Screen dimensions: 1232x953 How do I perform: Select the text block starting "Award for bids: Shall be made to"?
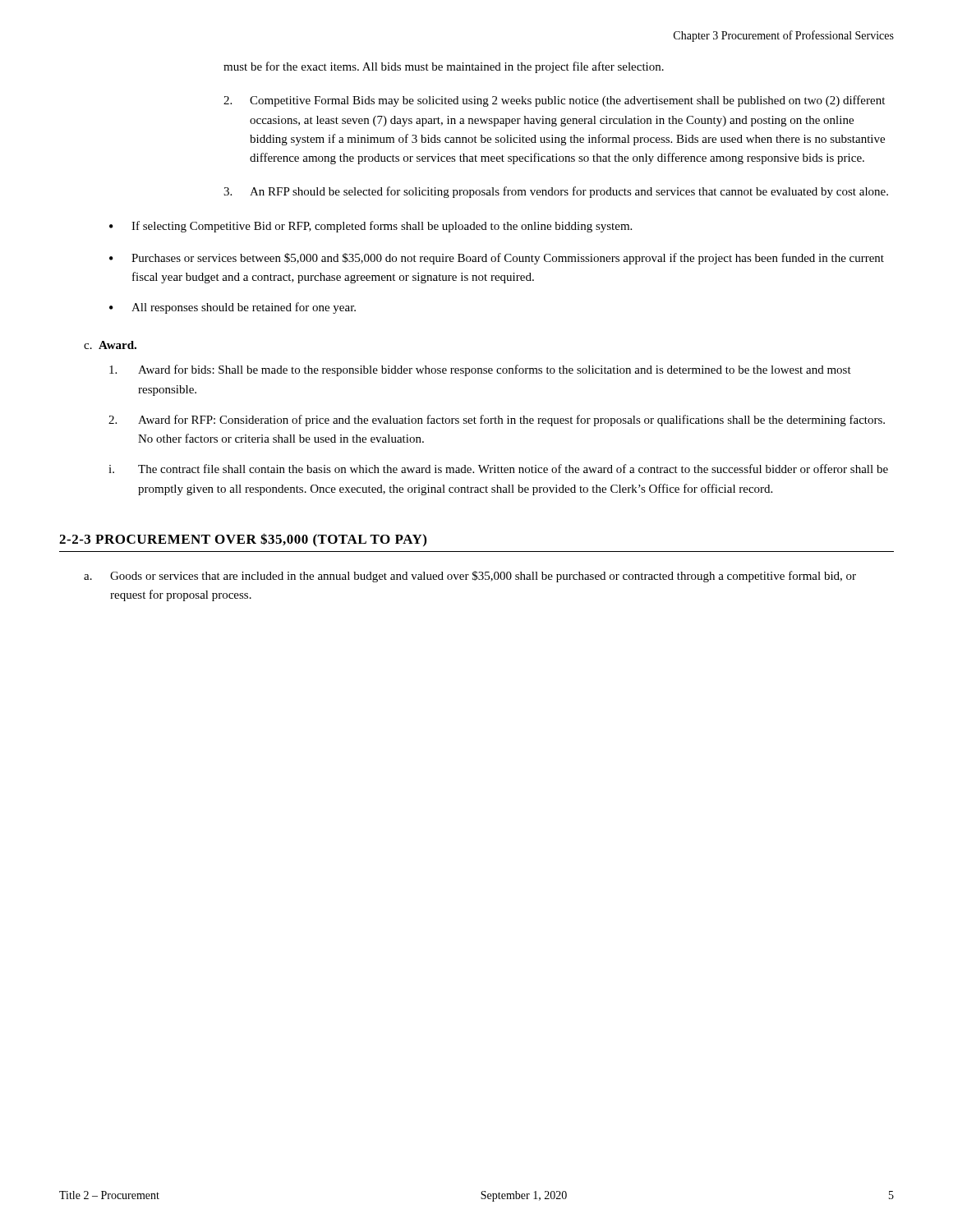click(x=501, y=380)
